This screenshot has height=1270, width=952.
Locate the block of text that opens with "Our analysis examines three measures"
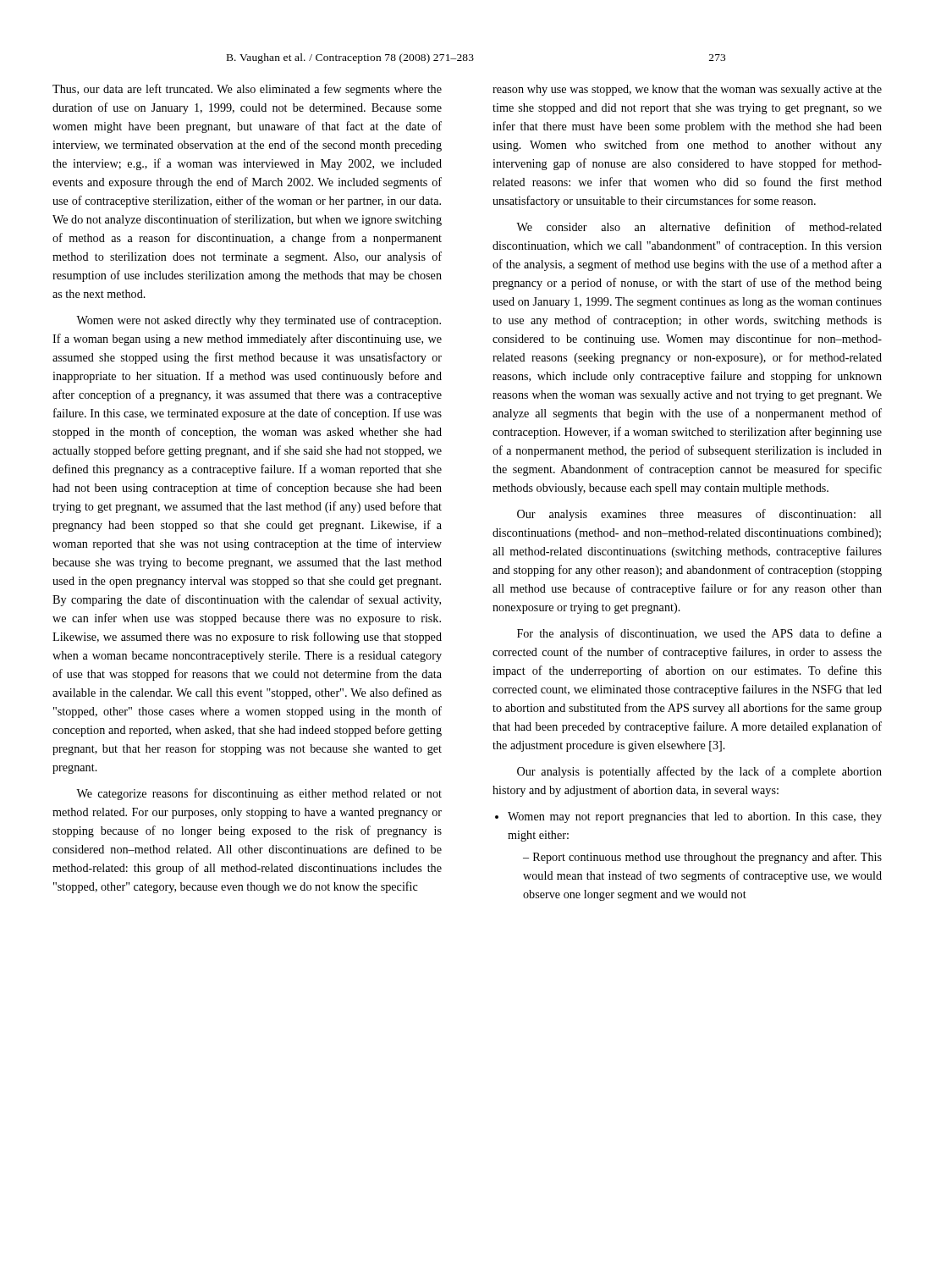(687, 560)
